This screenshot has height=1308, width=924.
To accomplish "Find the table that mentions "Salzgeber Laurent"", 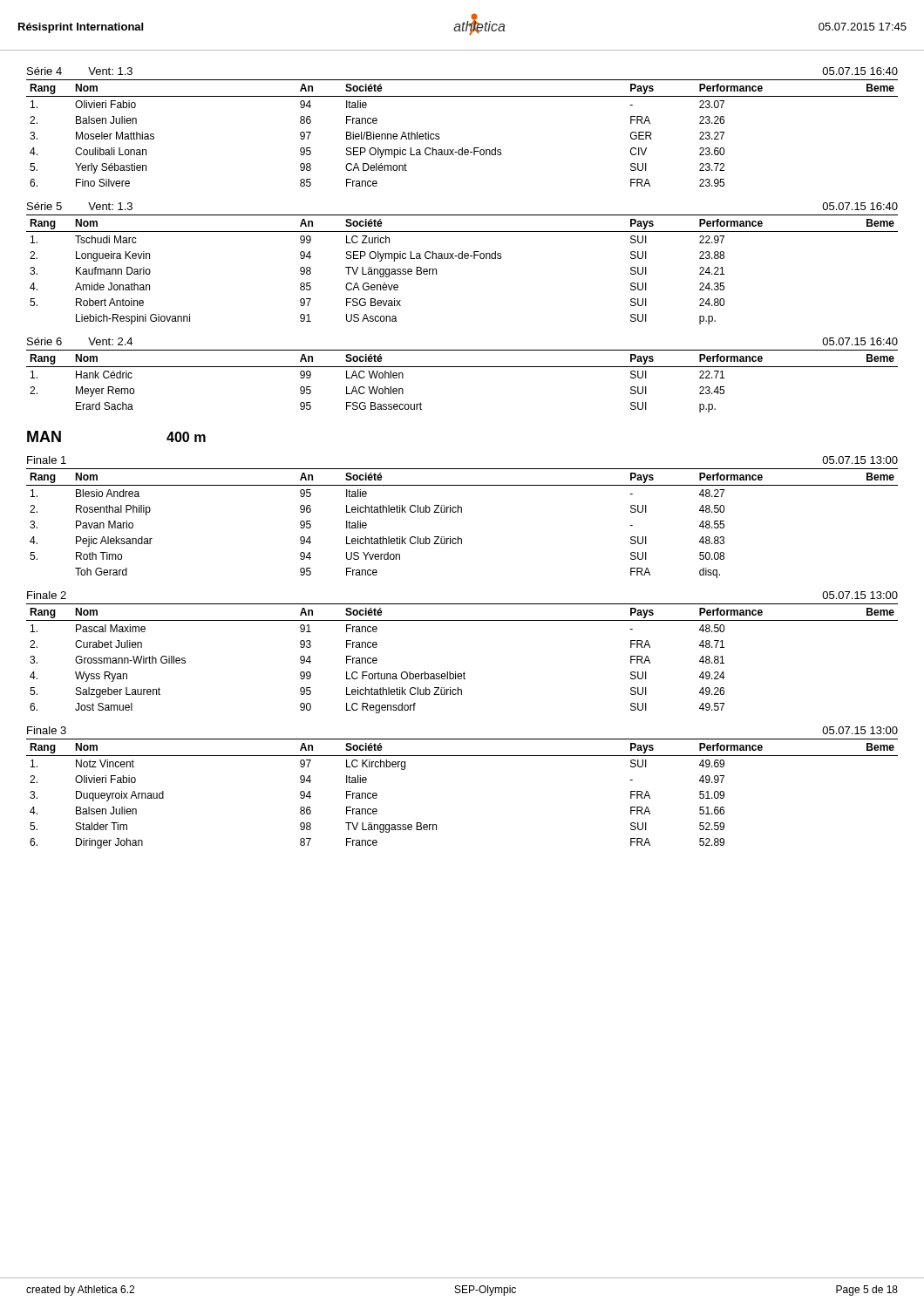I will point(462,659).
